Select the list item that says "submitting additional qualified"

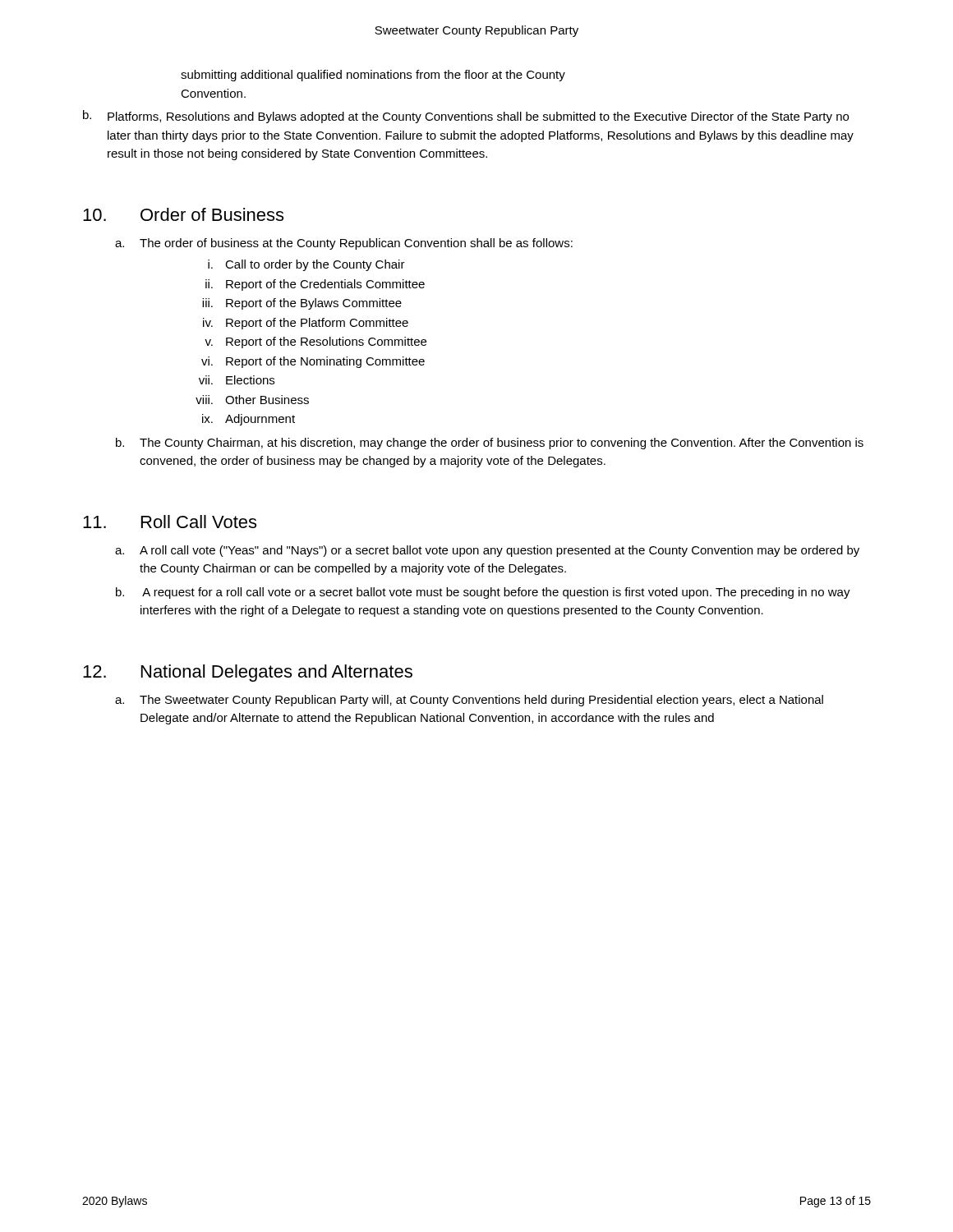373,84
